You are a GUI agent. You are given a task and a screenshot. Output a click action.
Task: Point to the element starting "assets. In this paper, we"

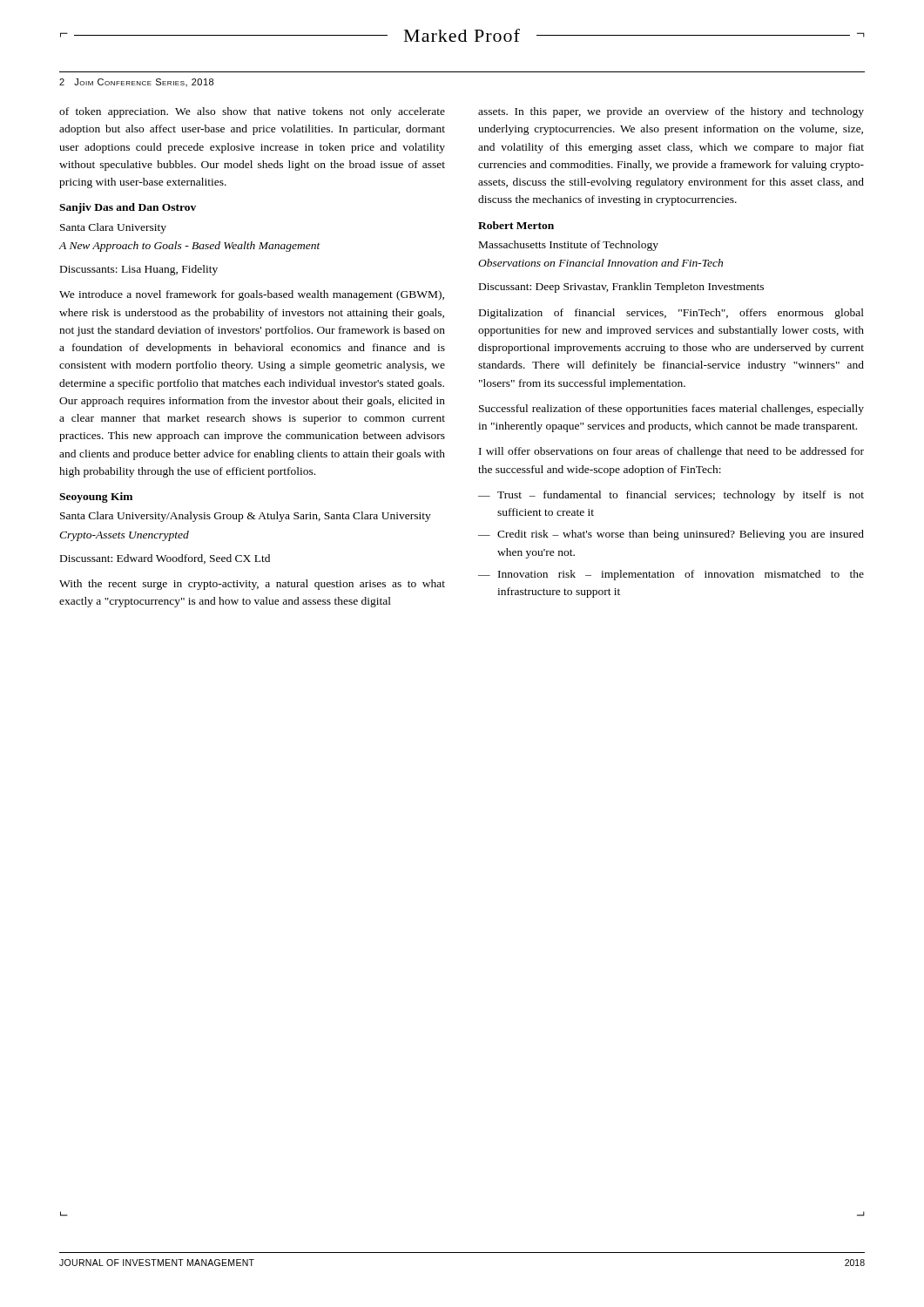coord(671,156)
